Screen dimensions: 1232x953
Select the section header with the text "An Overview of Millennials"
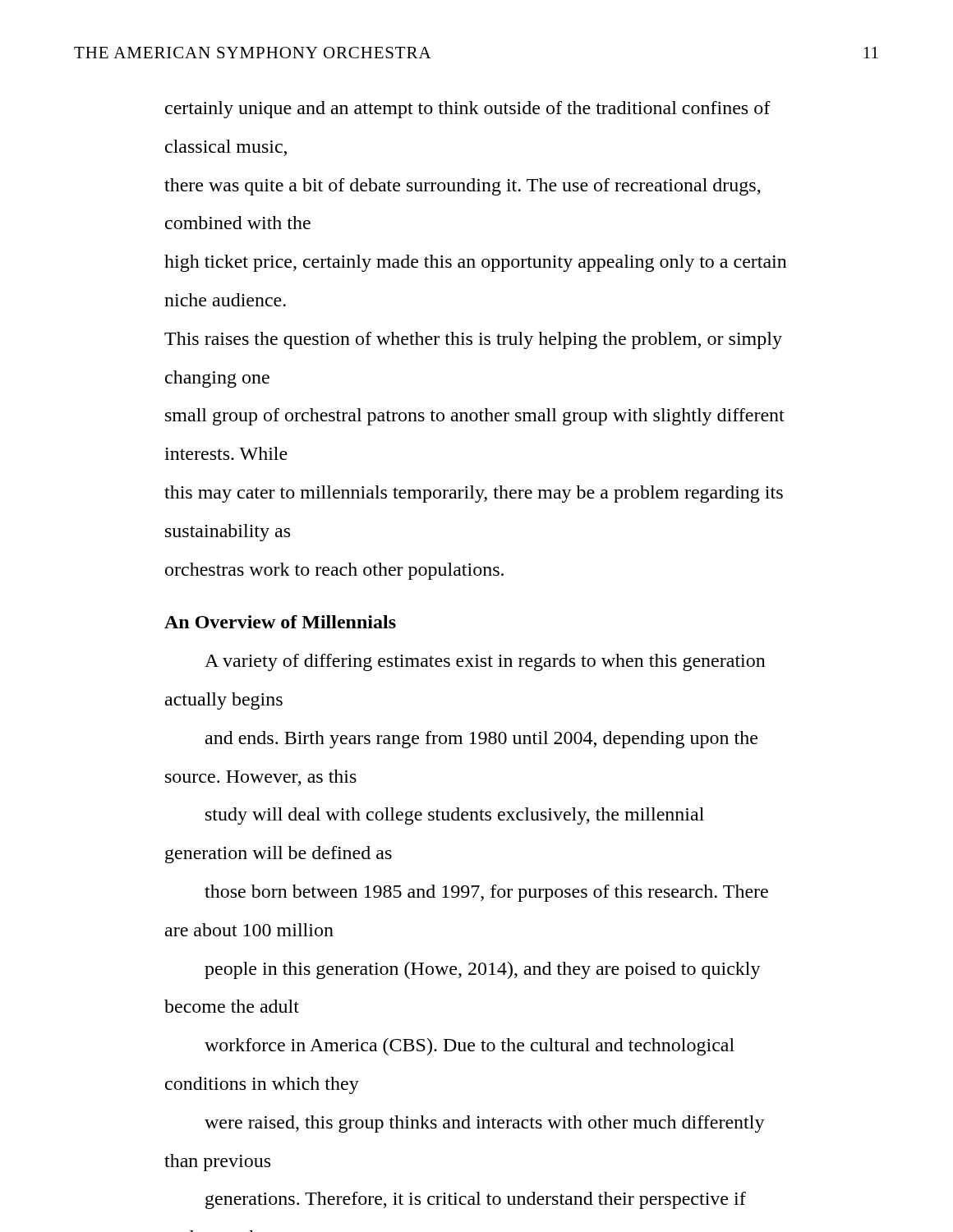(280, 622)
